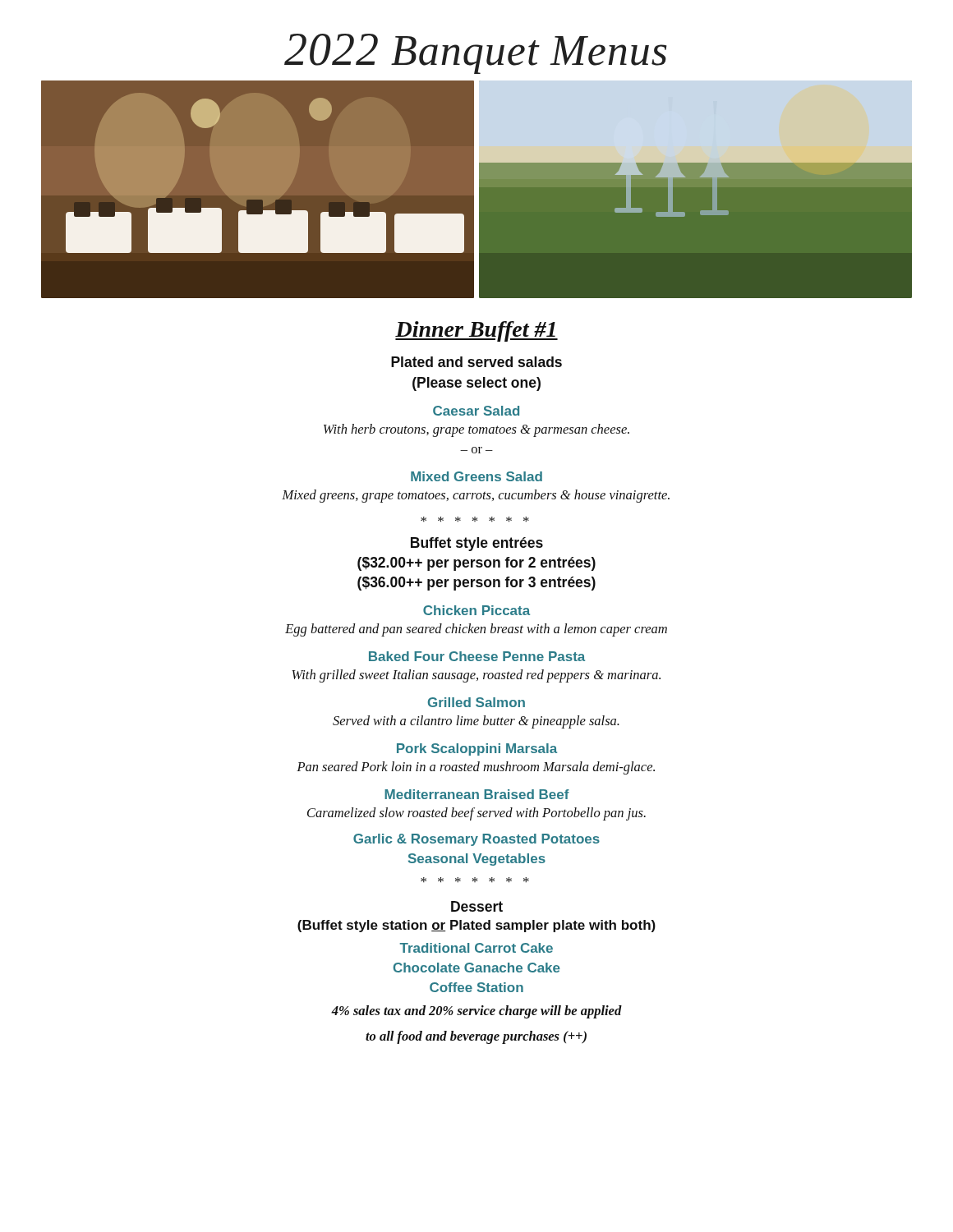The image size is (953, 1232).
Task: Select the block starting "Pork Scaloppini Marsala Pan"
Action: point(476,758)
